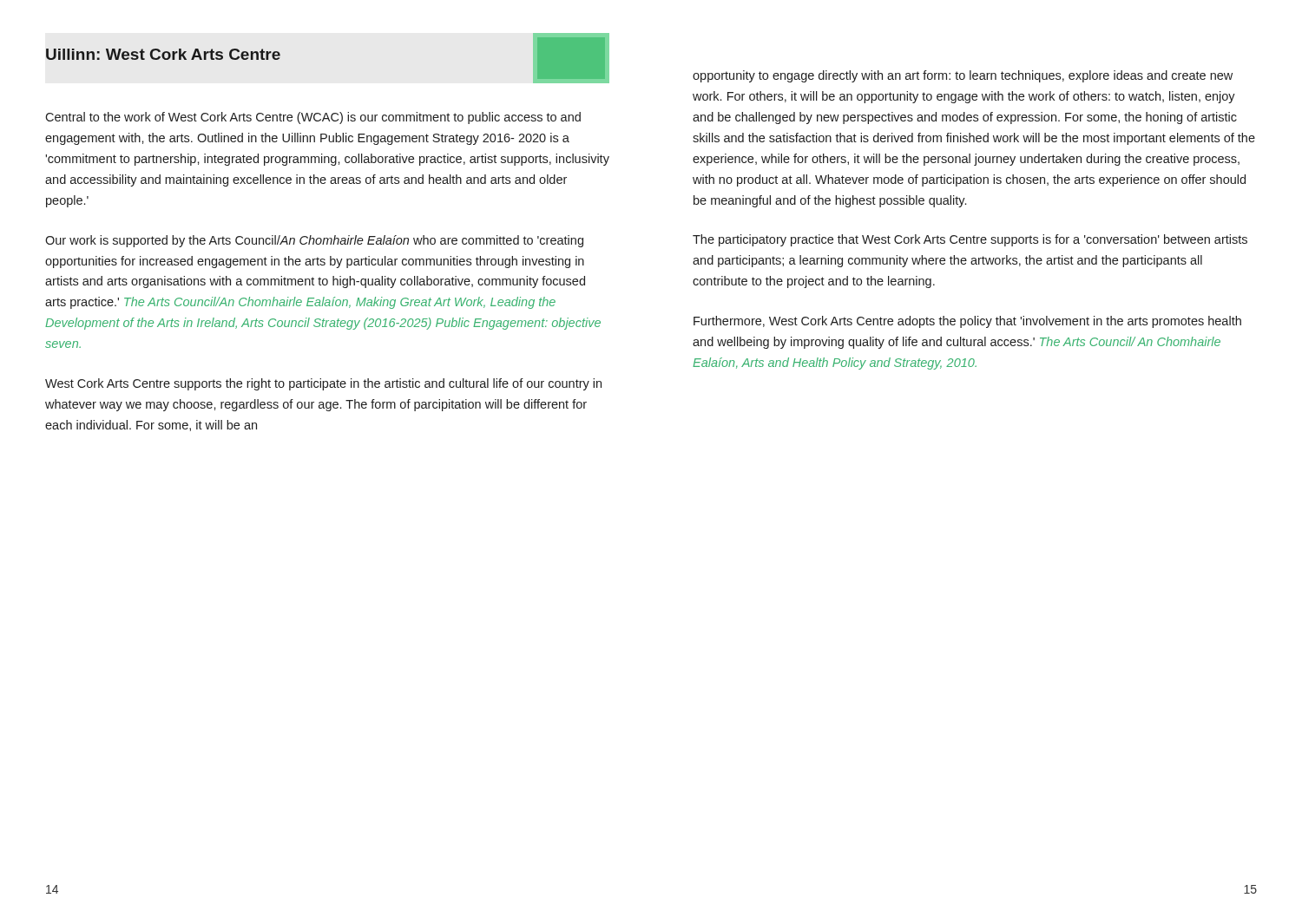Click on the text block starting "Our work is"
1302x924 pixels.
click(x=323, y=292)
